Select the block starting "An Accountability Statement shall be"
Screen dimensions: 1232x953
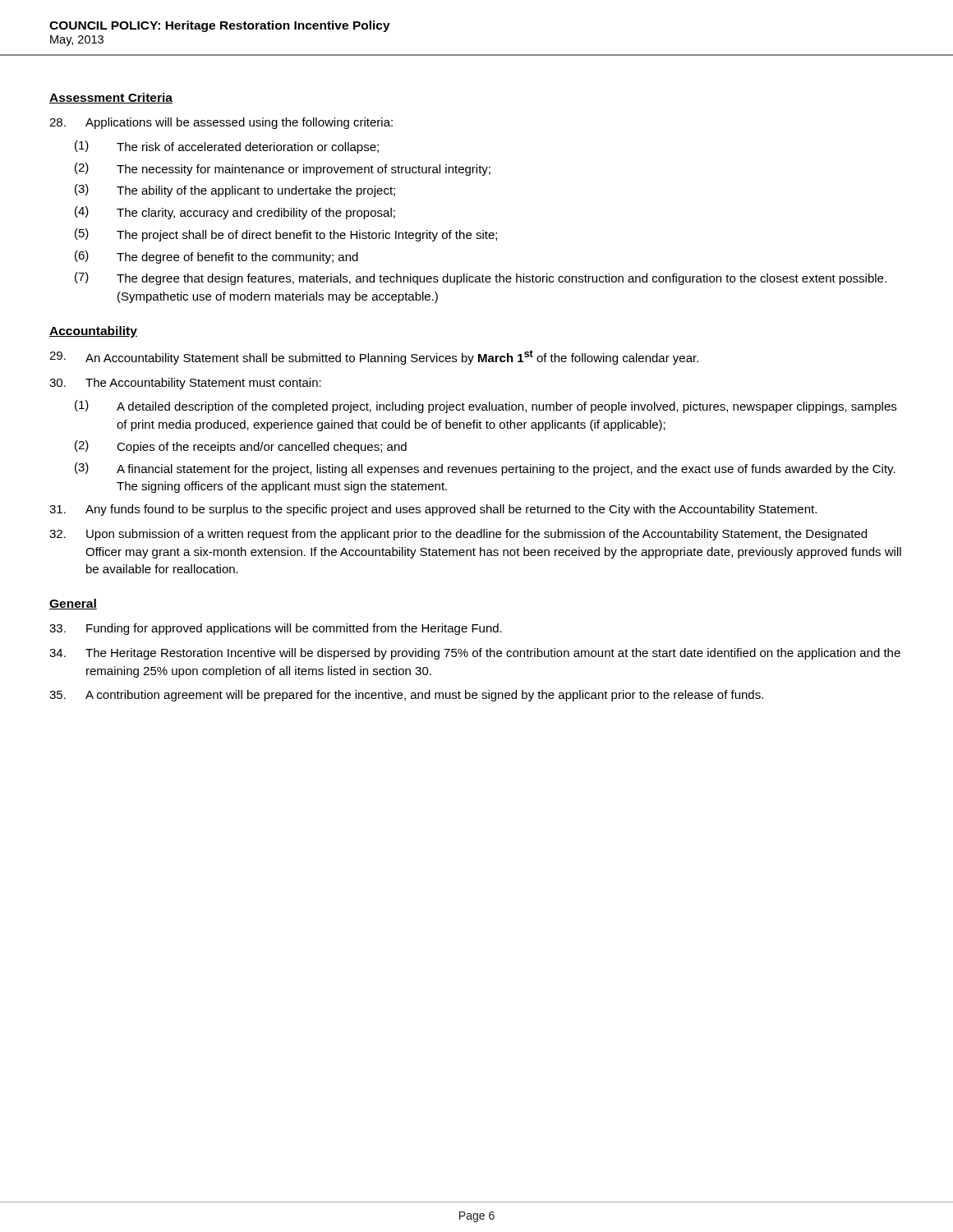tap(476, 357)
